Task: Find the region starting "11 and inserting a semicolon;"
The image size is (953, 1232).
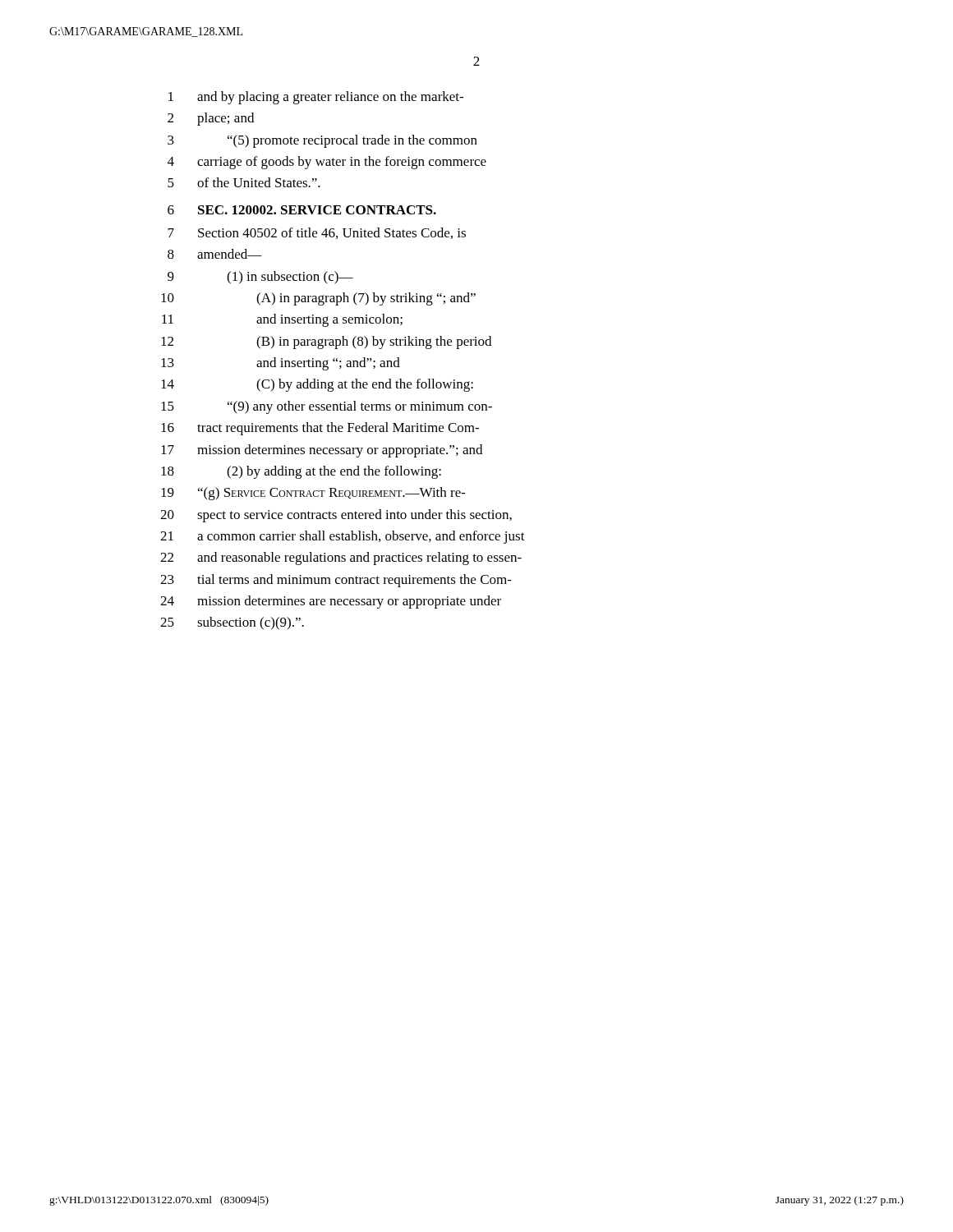Action: click(282, 320)
